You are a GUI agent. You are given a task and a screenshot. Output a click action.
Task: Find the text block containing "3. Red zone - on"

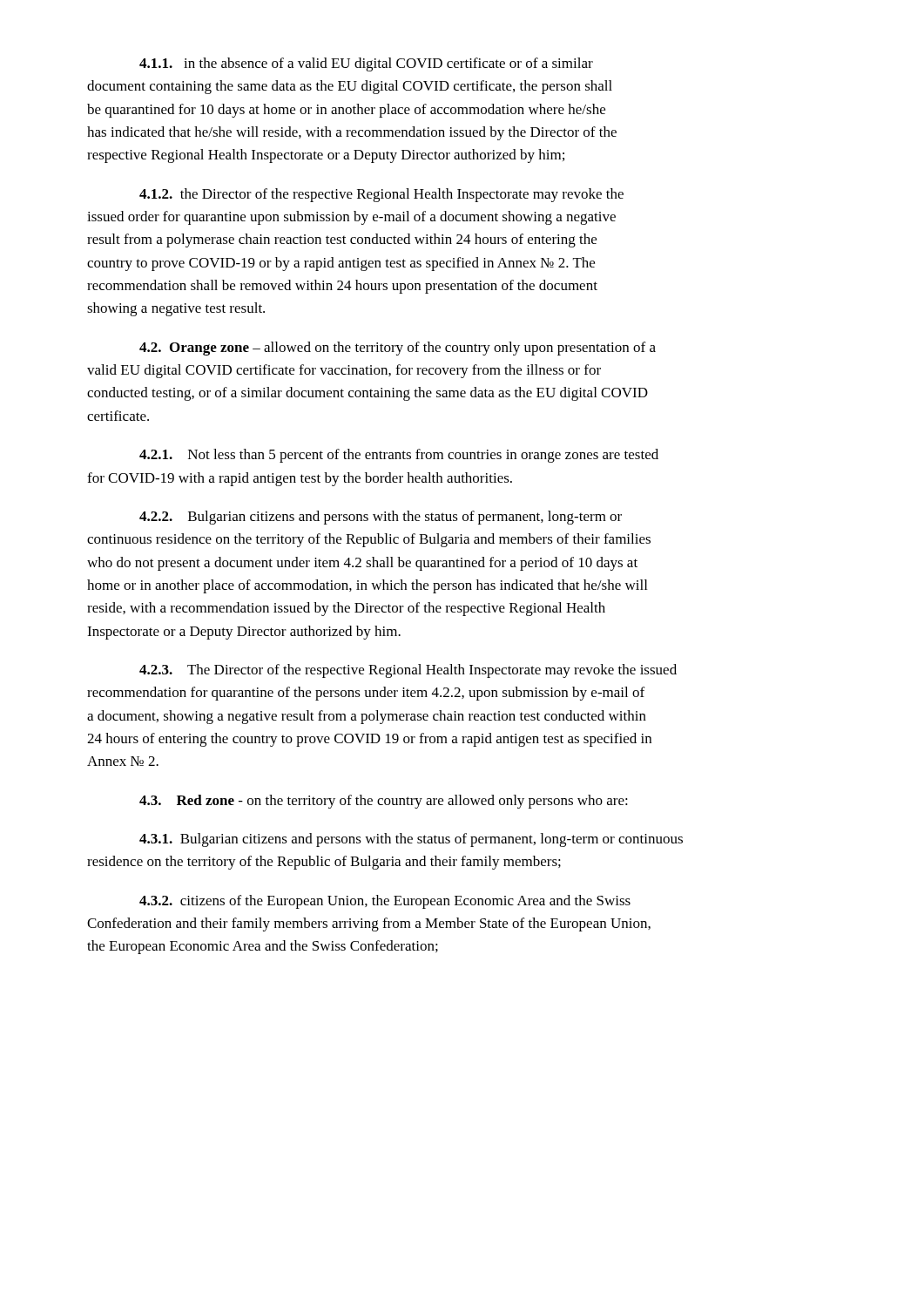358,800
